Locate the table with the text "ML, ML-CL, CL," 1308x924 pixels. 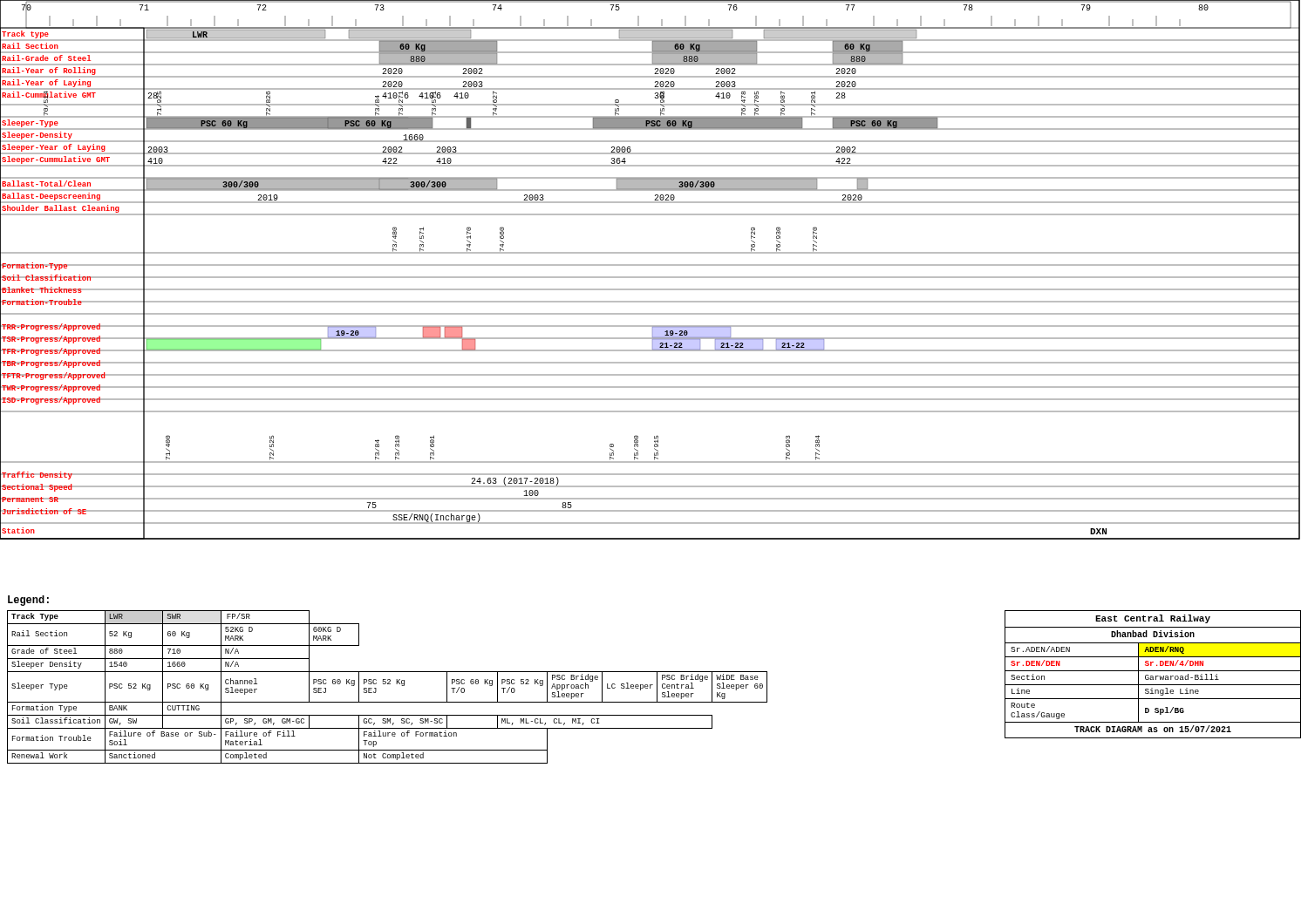pyautogui.click(x=387, y=687)
